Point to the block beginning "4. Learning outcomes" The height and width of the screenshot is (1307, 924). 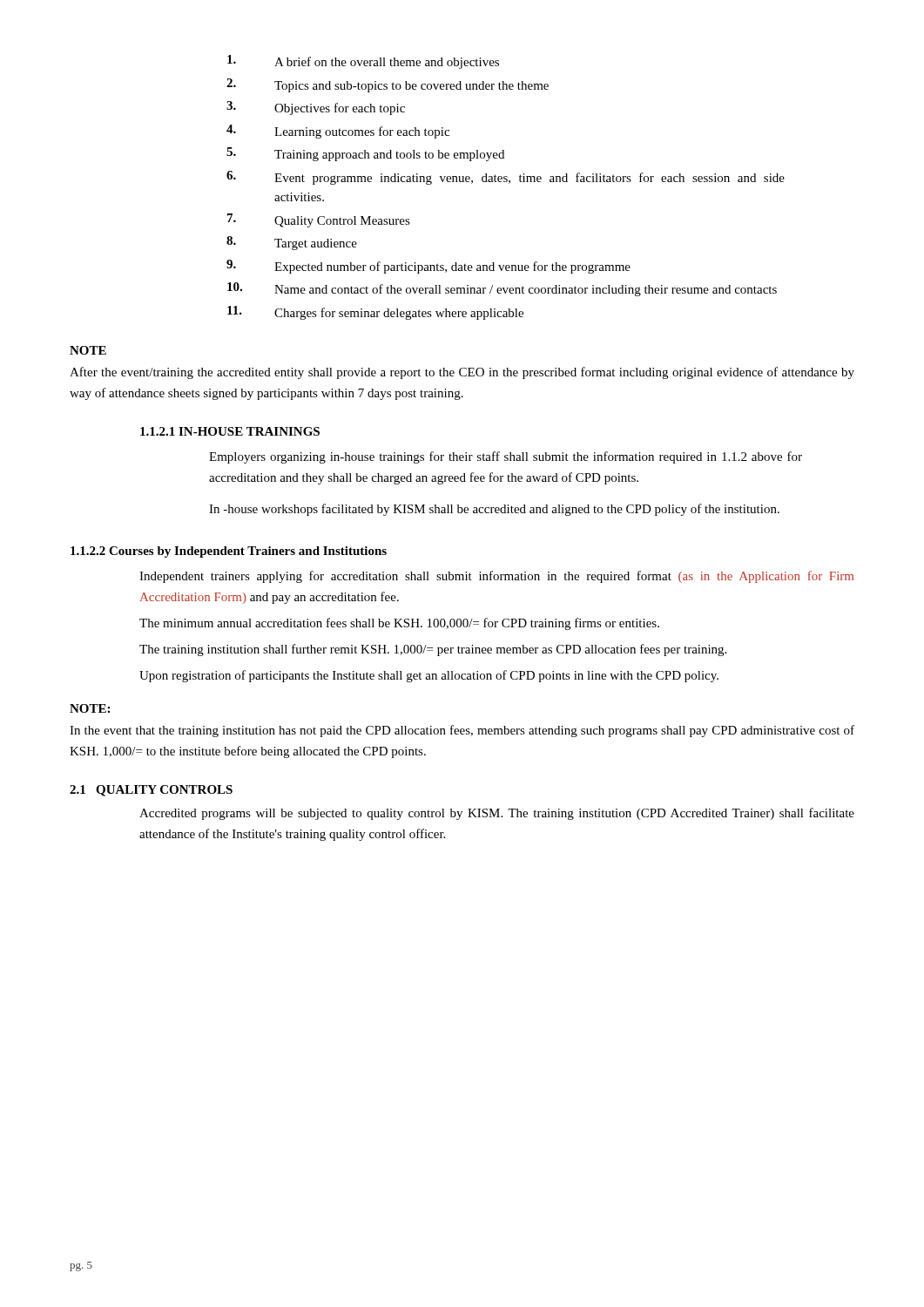click(x=338, y=132)
